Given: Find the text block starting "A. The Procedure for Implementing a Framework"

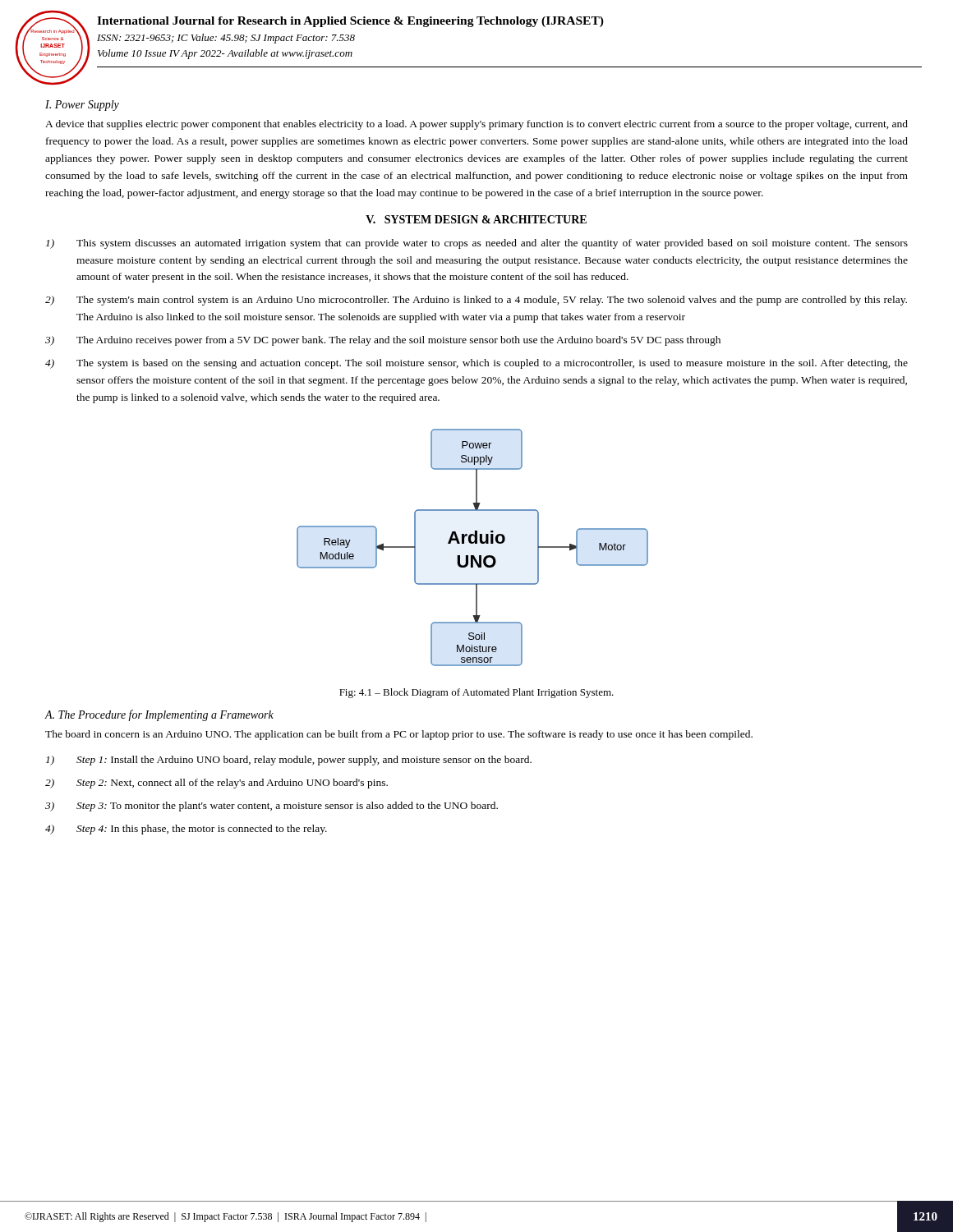Looking at the screenshot, I should click(x=159, y=715).
